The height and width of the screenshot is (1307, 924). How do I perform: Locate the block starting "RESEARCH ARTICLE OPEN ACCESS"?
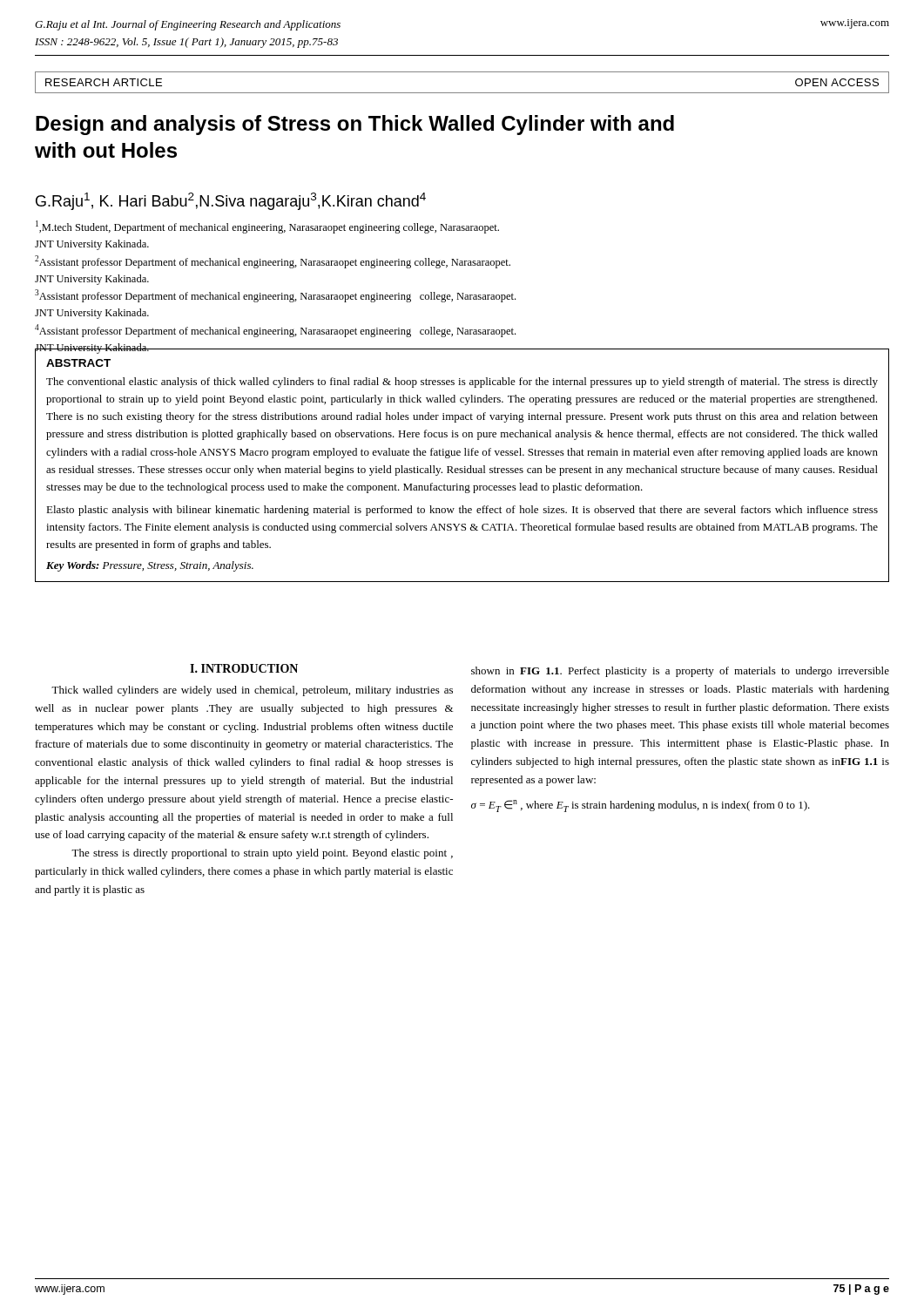pos(462,82)
